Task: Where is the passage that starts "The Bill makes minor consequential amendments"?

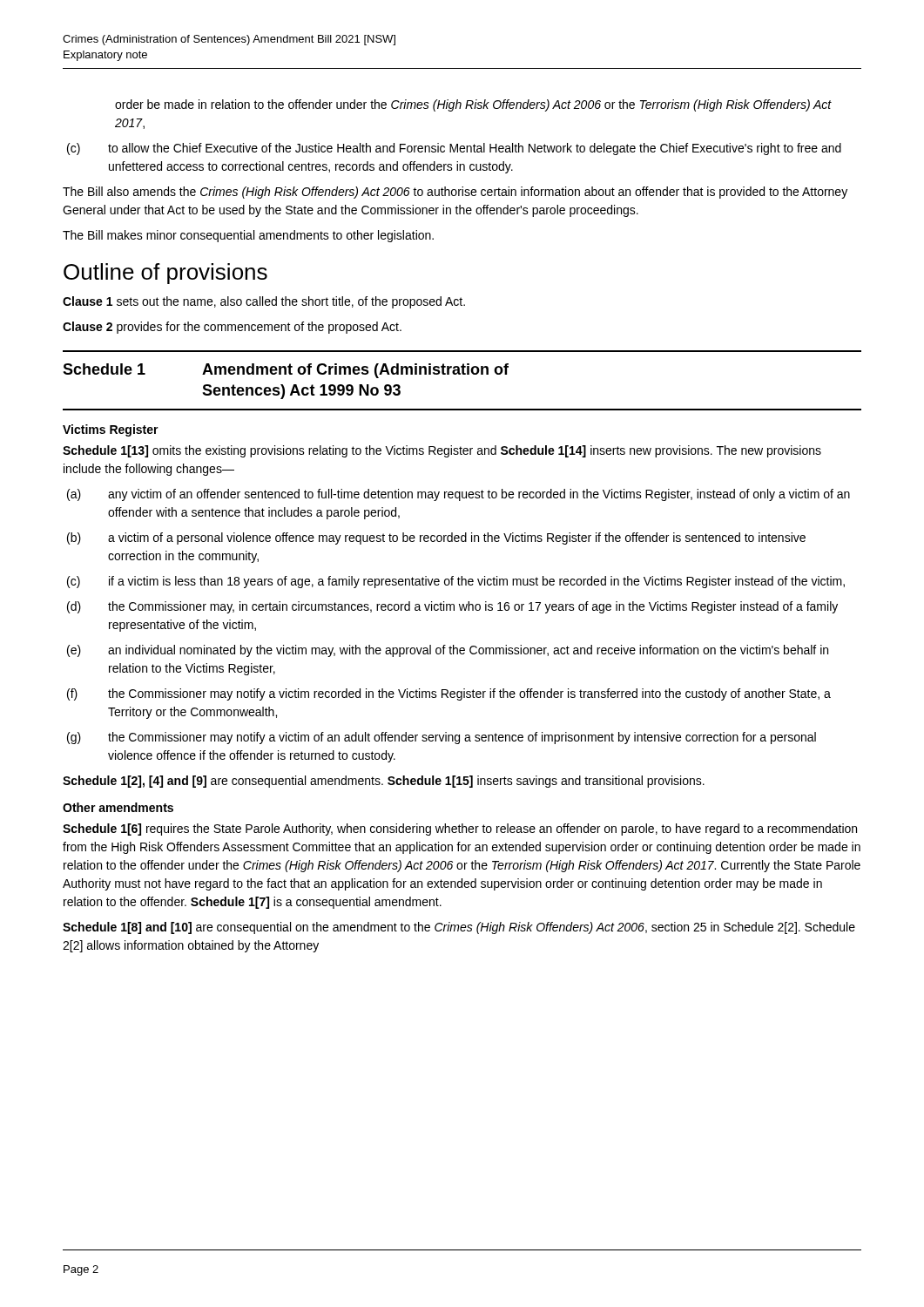Action: tap(249, 235)
